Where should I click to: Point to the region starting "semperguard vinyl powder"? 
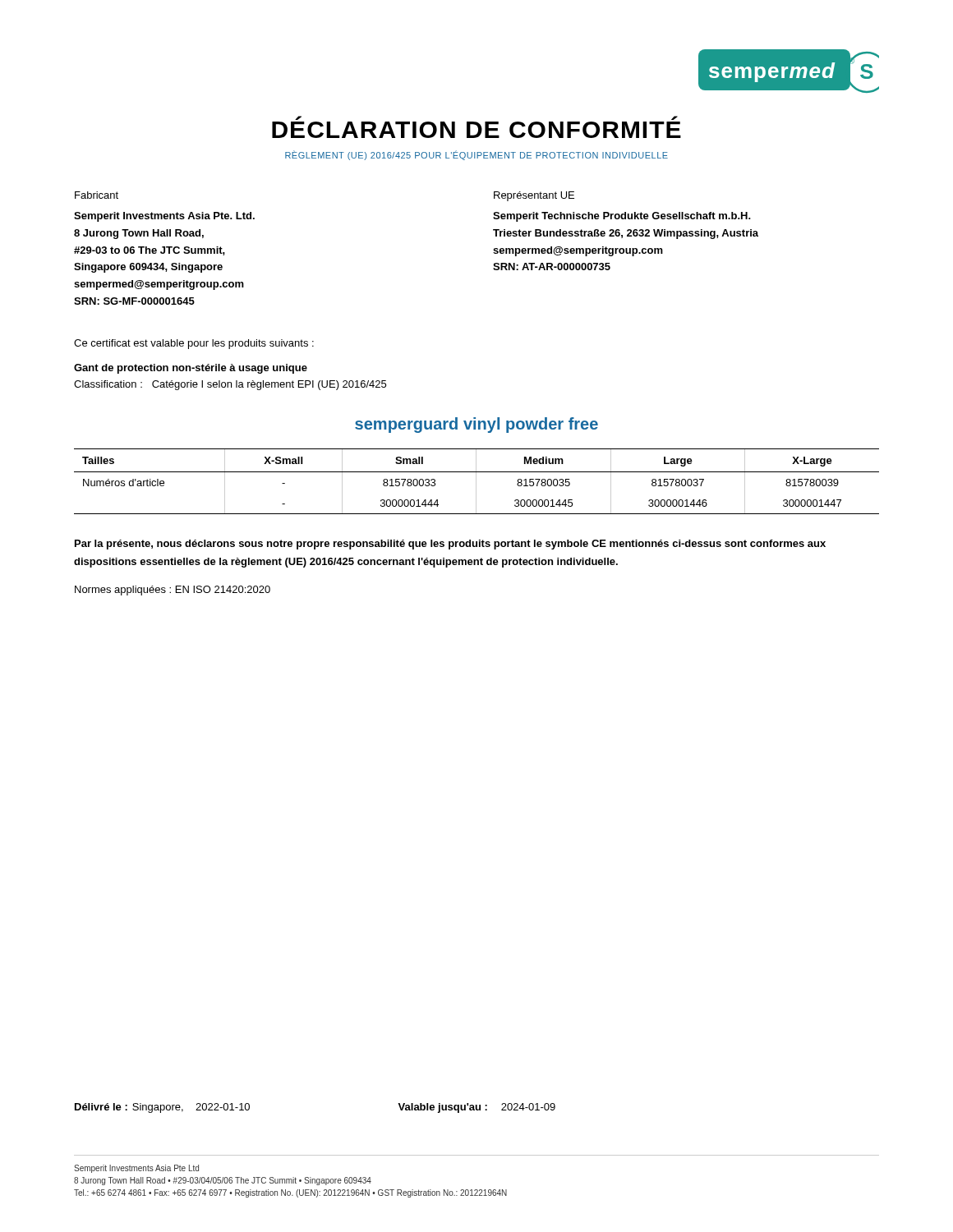click(x=476, y=424)
